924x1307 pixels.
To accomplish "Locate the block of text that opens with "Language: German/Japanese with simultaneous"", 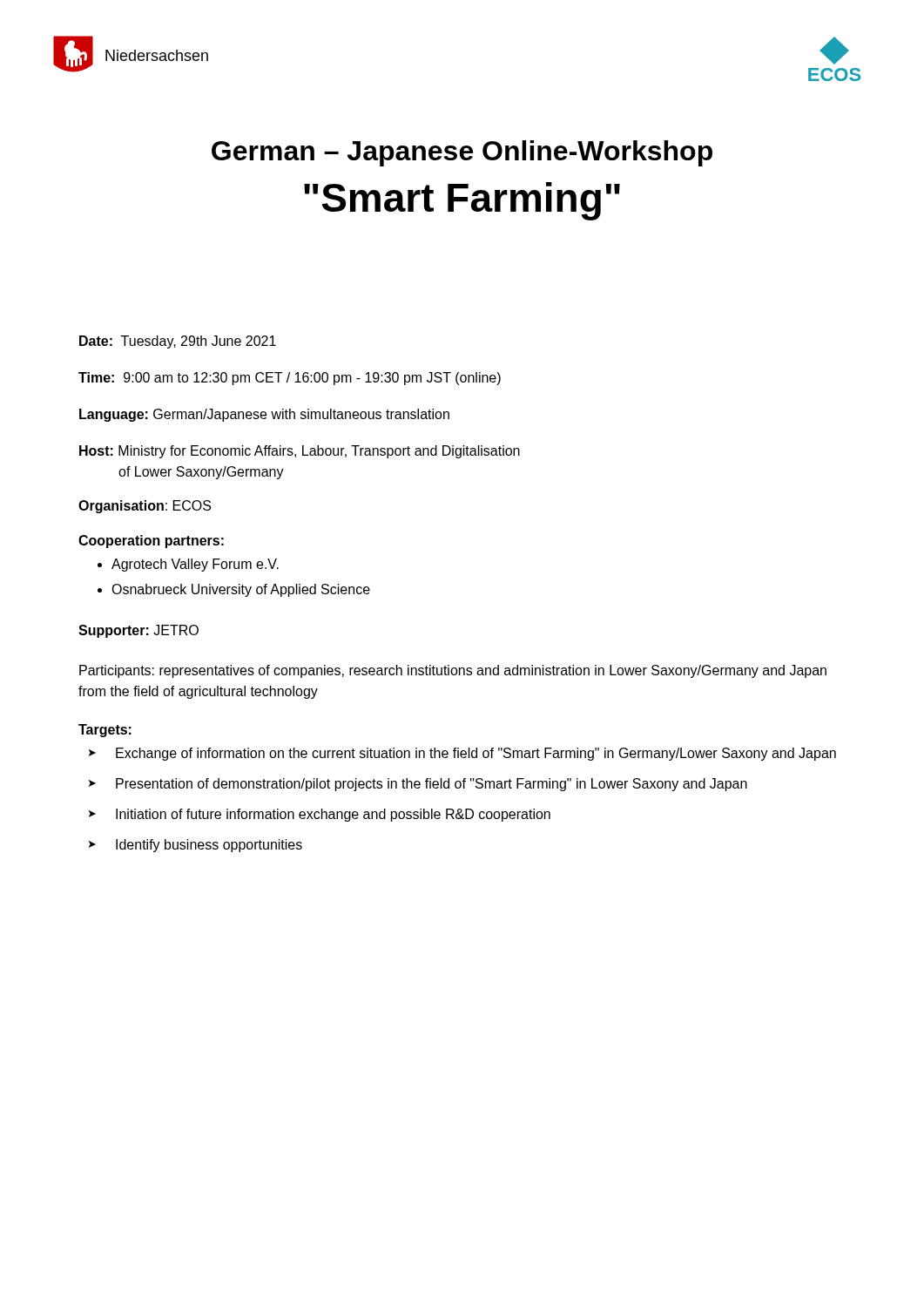I will pos(264,414).
